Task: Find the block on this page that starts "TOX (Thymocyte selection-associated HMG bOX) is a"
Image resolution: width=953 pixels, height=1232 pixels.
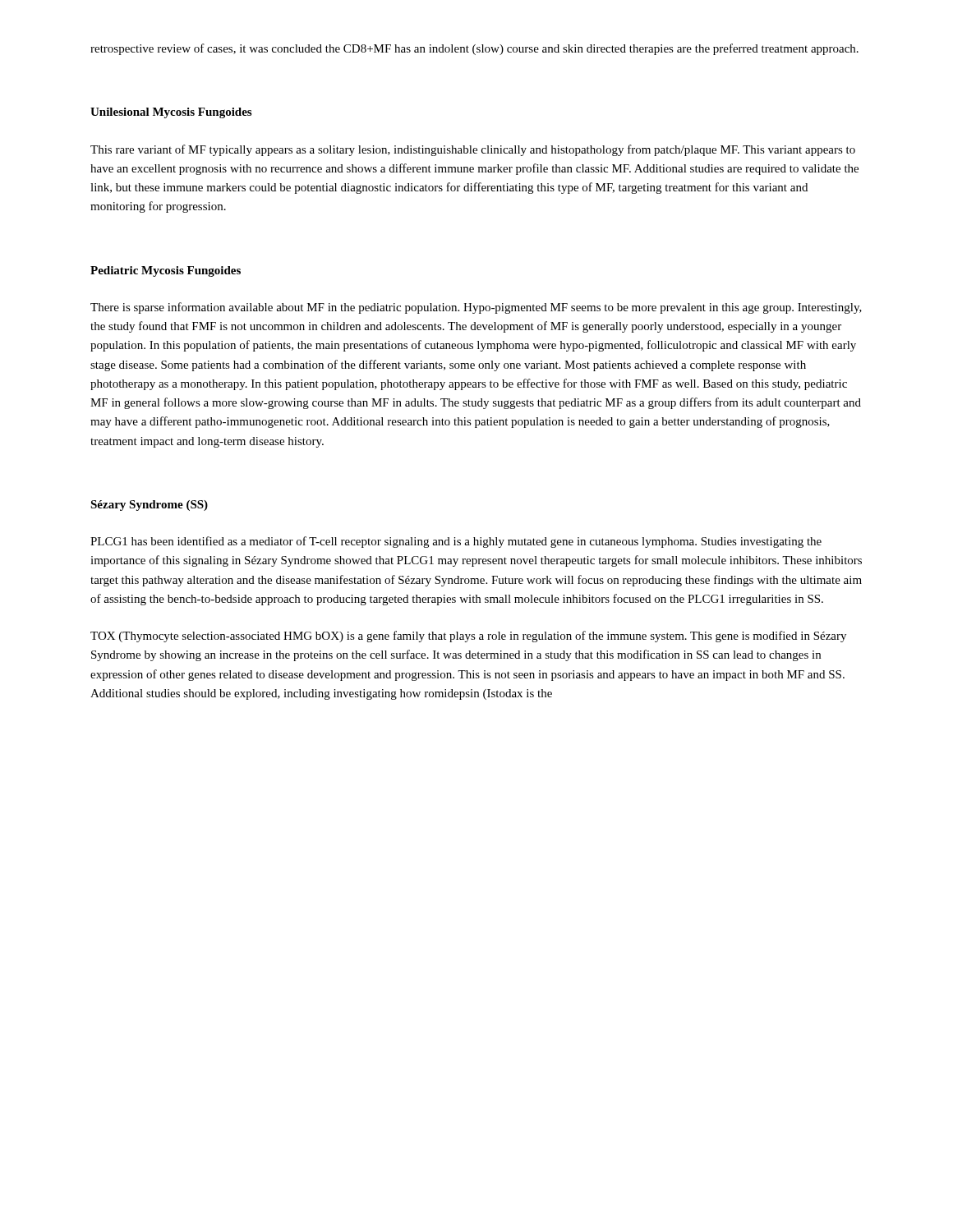Action: 468,664
